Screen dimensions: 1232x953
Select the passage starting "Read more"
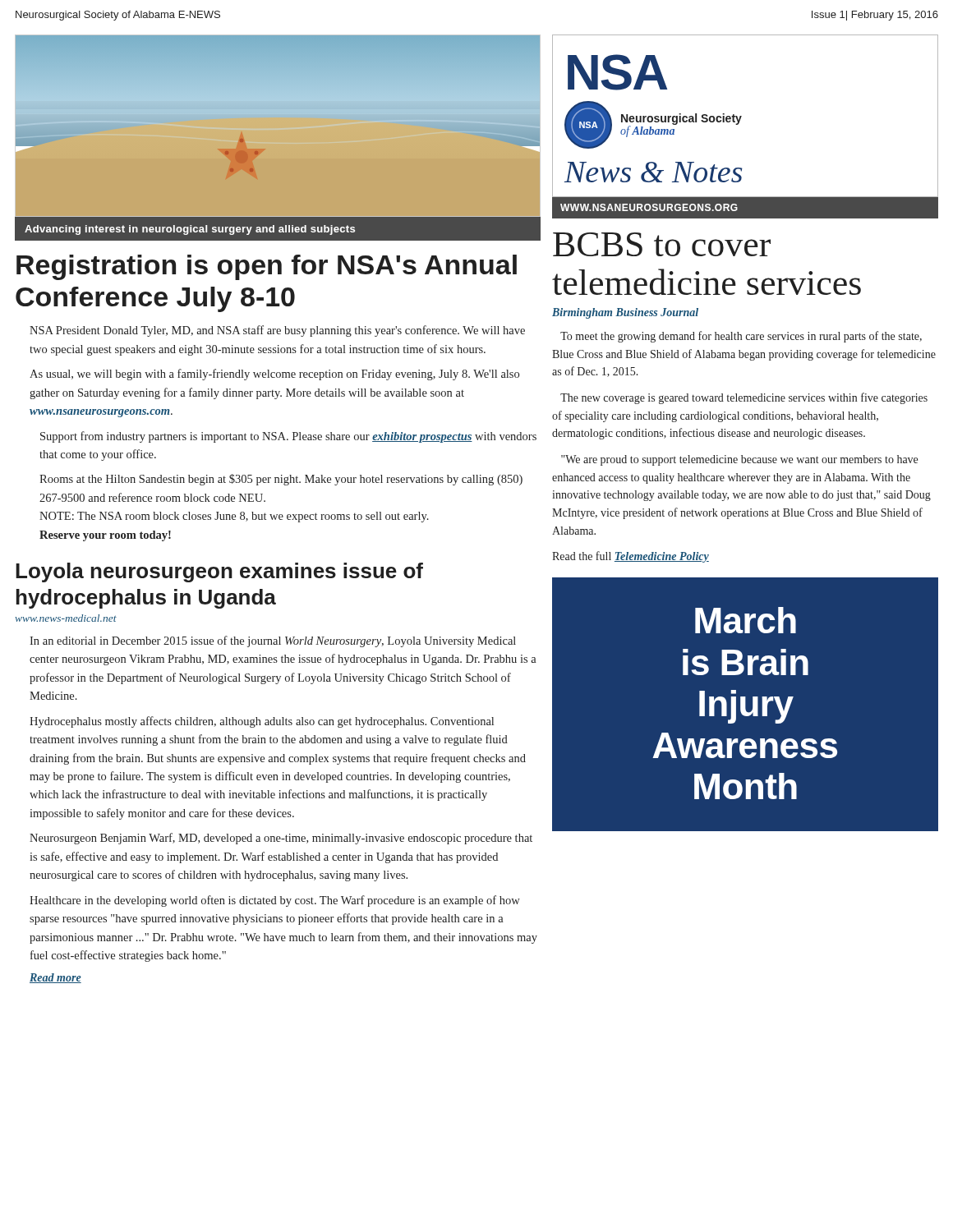(55, 978)
